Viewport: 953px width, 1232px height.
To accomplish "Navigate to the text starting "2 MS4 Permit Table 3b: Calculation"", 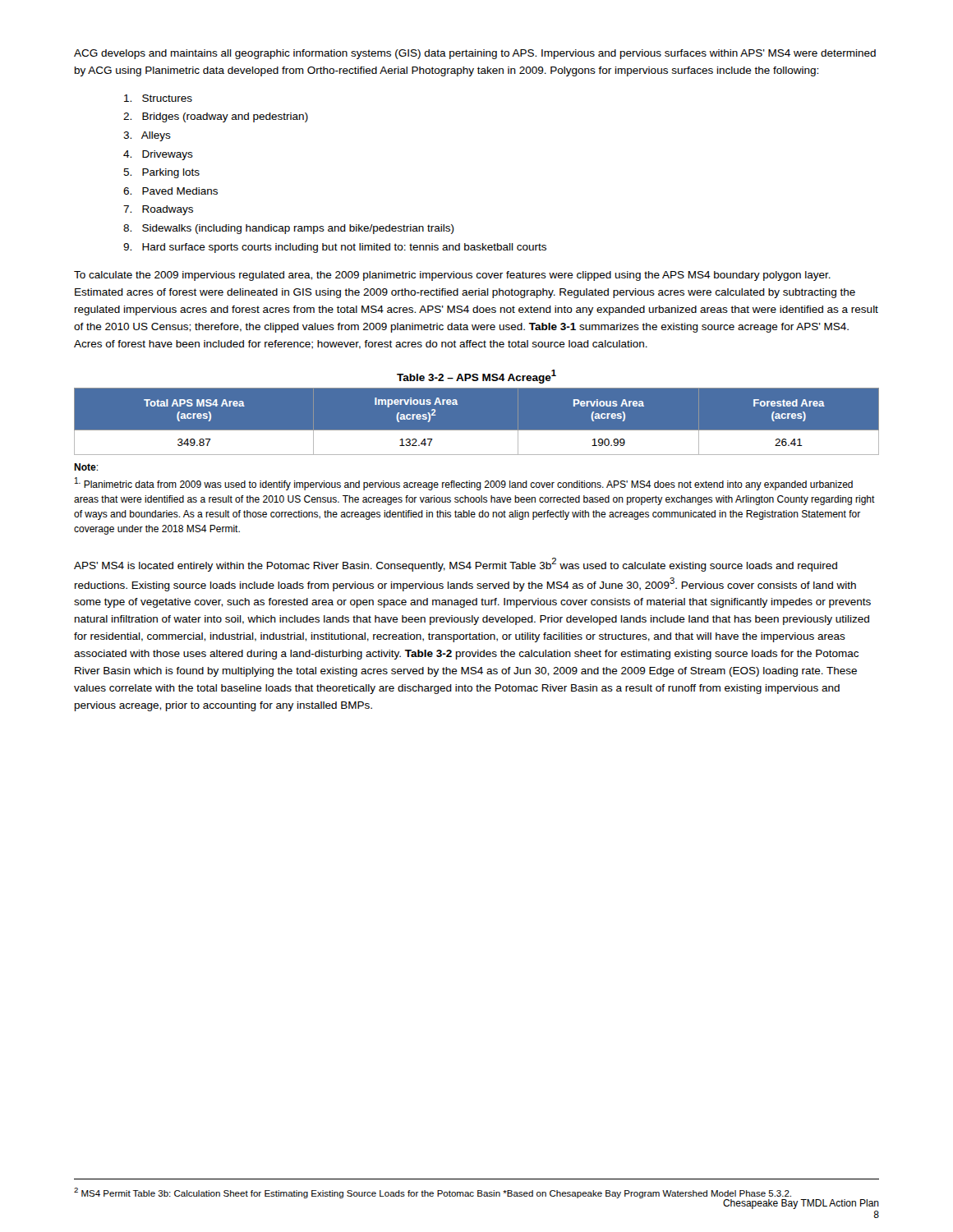I will click(x=433, y=1192).
